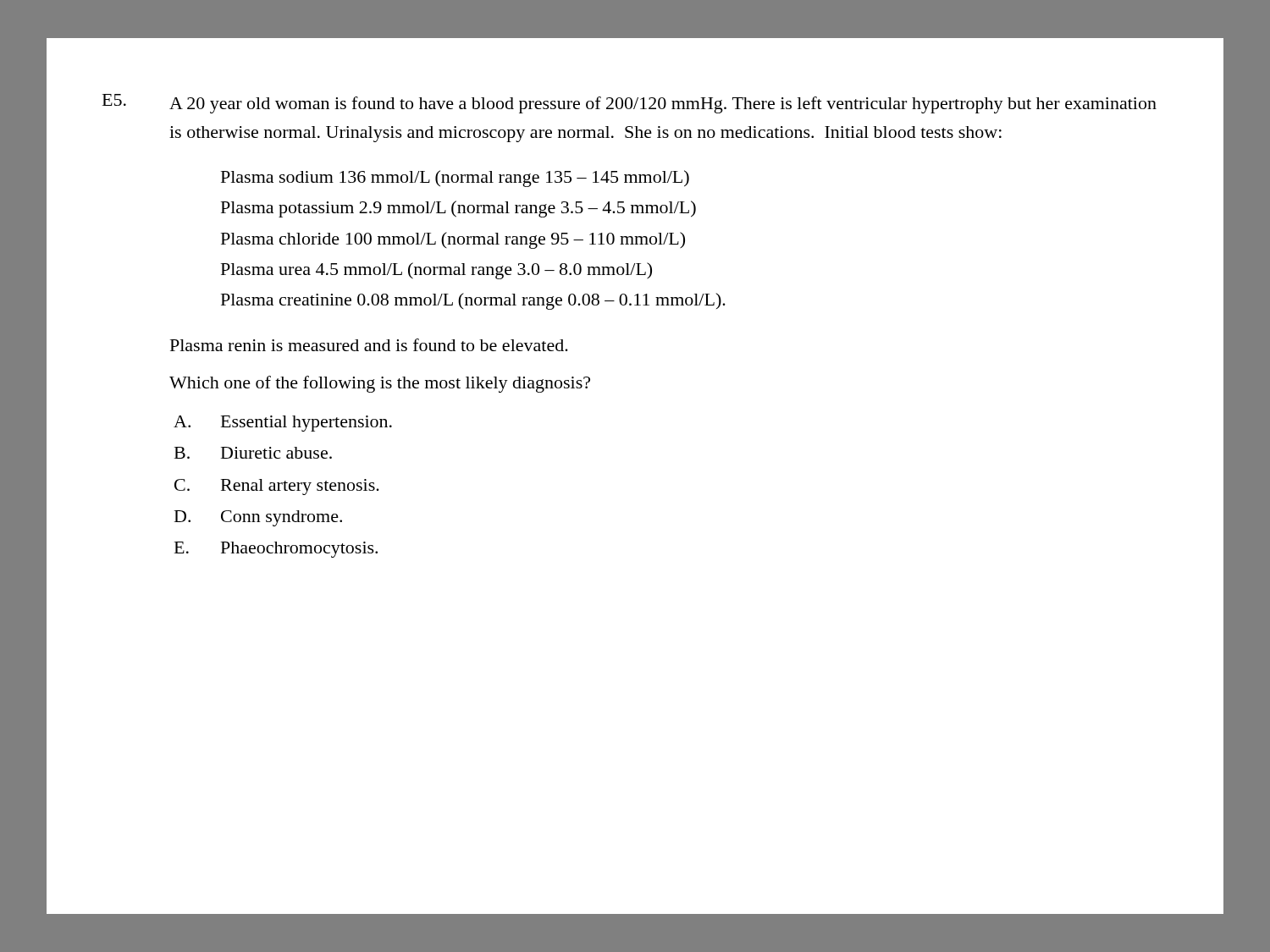Screen dimensions: 952x1270
Task: Find the block on this page that starts "Plasma chloride 100 mmol/L (normal range"
Action: point(453,238)
